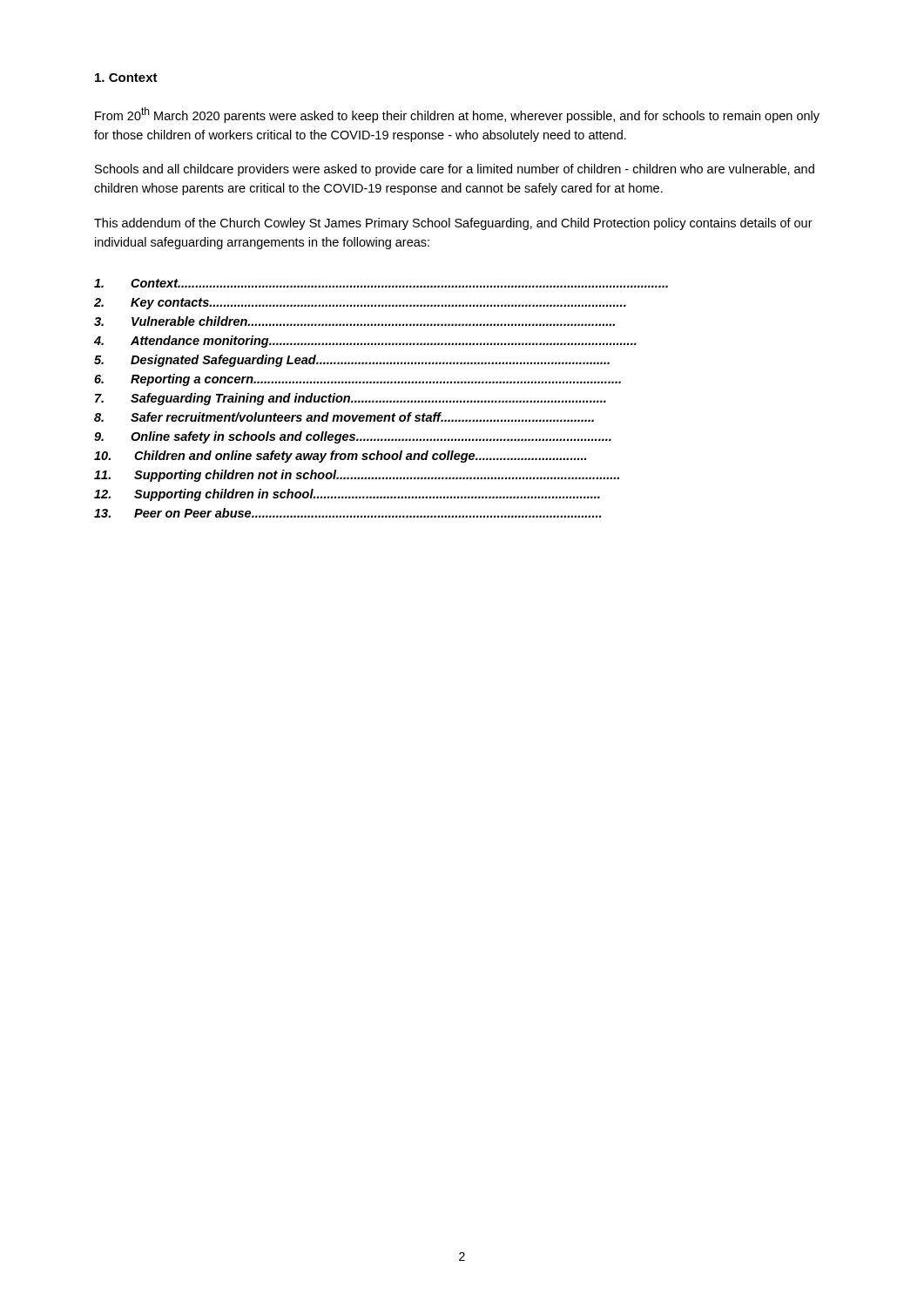Locate the list item that reads "10. Children and online safety"
924x1307 pixels.
462,456
